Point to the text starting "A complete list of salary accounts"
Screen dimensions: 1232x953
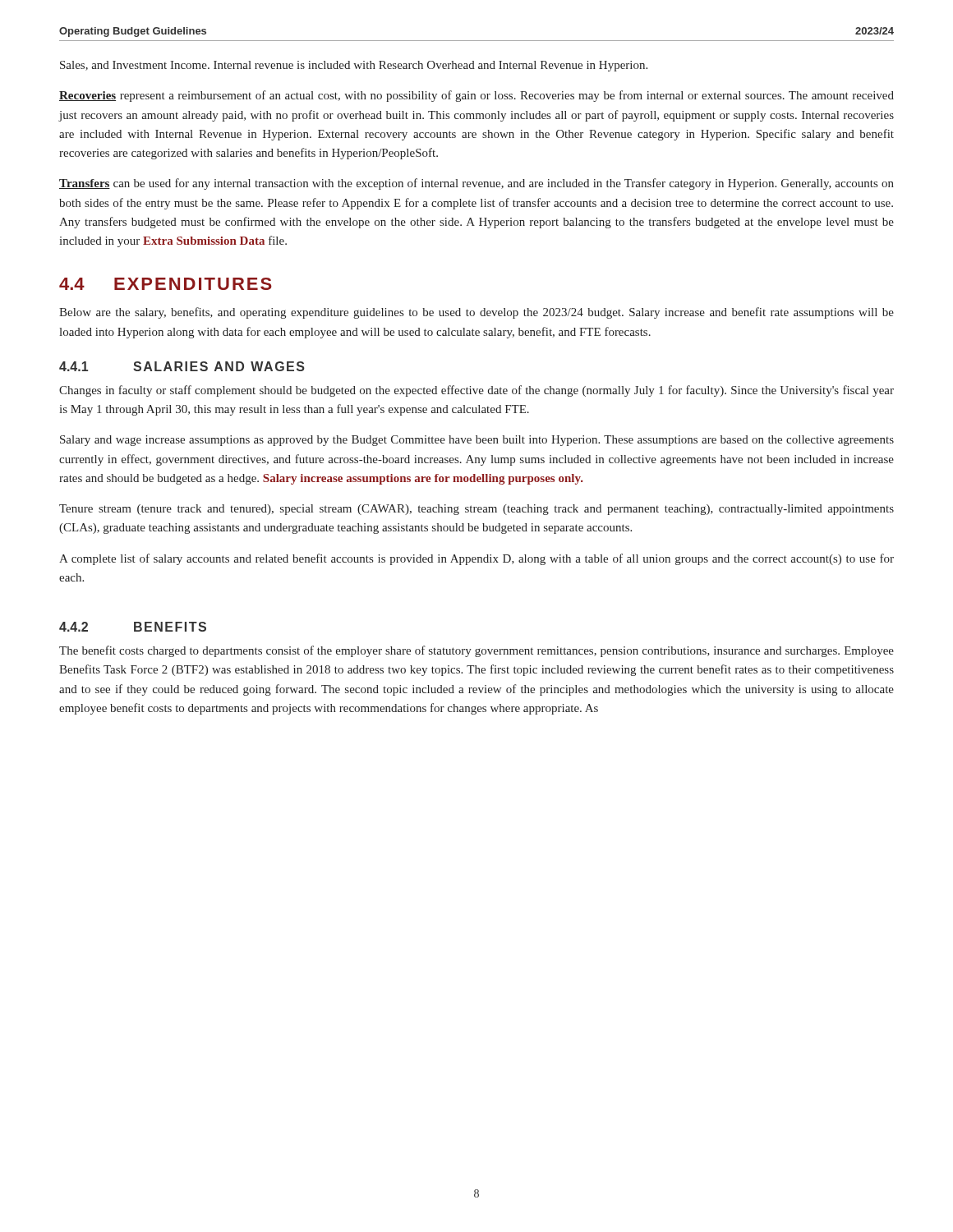tap(476, 568)
